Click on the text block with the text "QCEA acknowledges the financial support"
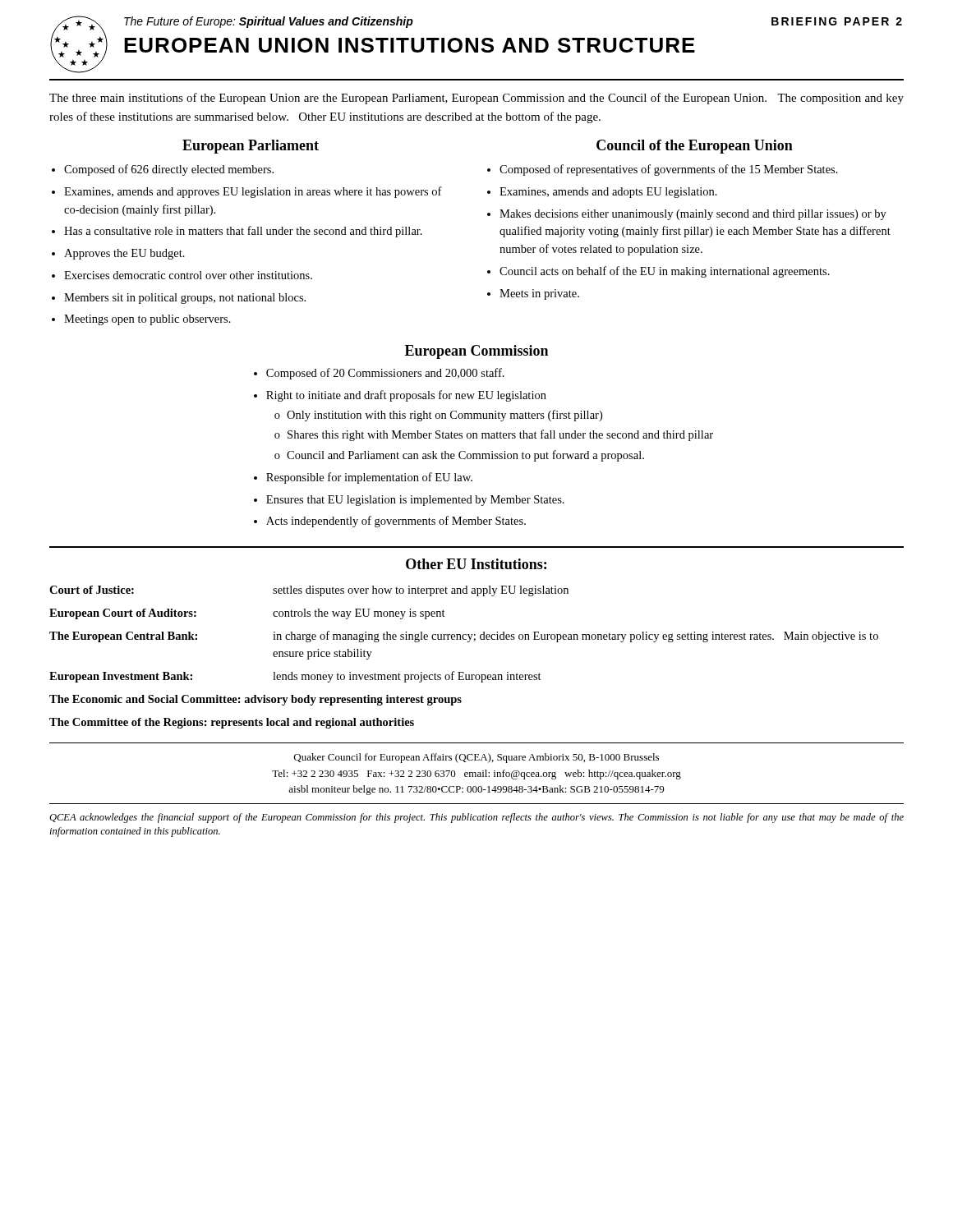The image size is (953, 1232). click(x=476, y=824)
